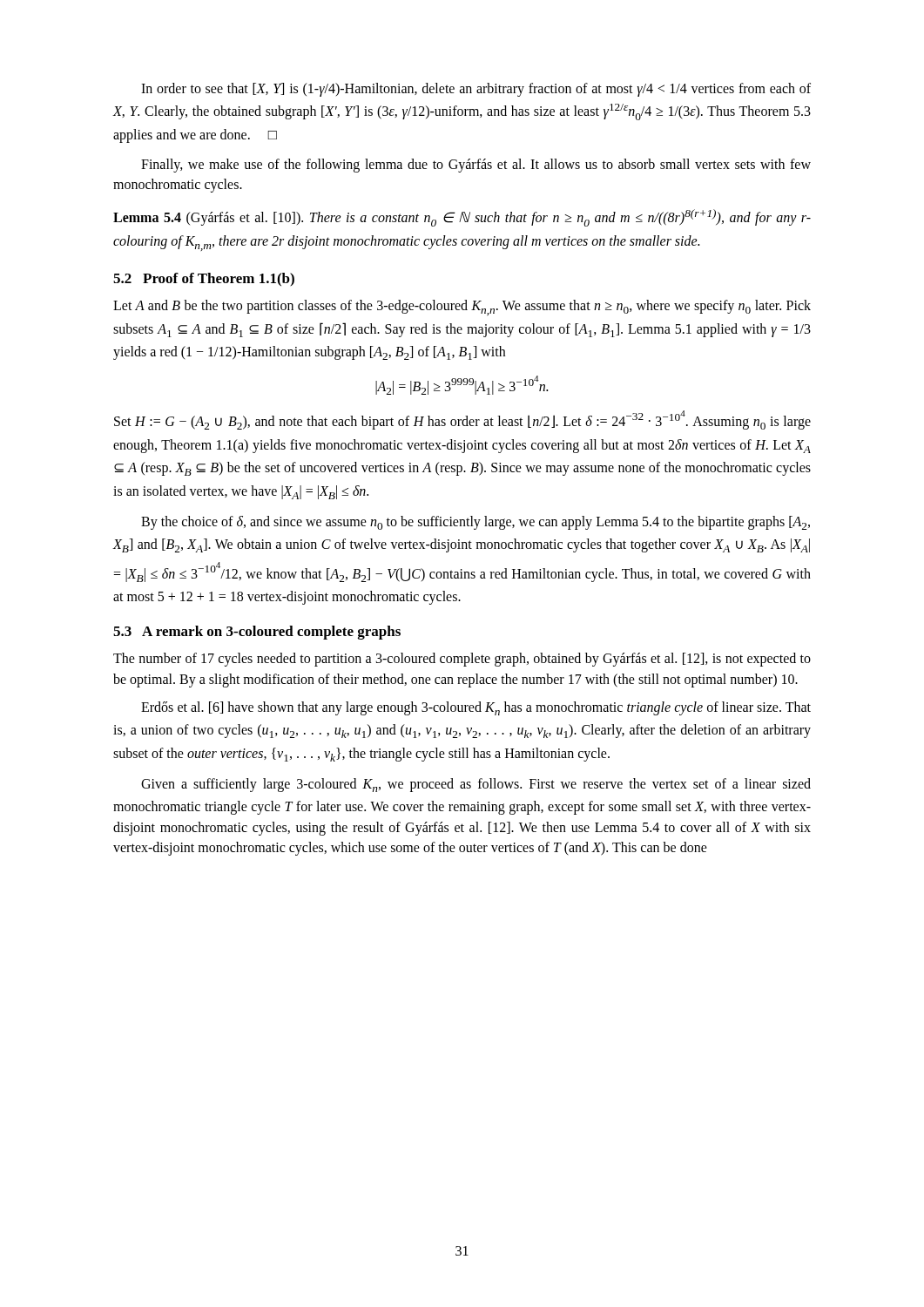Select the text starting "5.2 Proof of Theorem 1.1(b)"
The image size is (924, 1307).
204,280
